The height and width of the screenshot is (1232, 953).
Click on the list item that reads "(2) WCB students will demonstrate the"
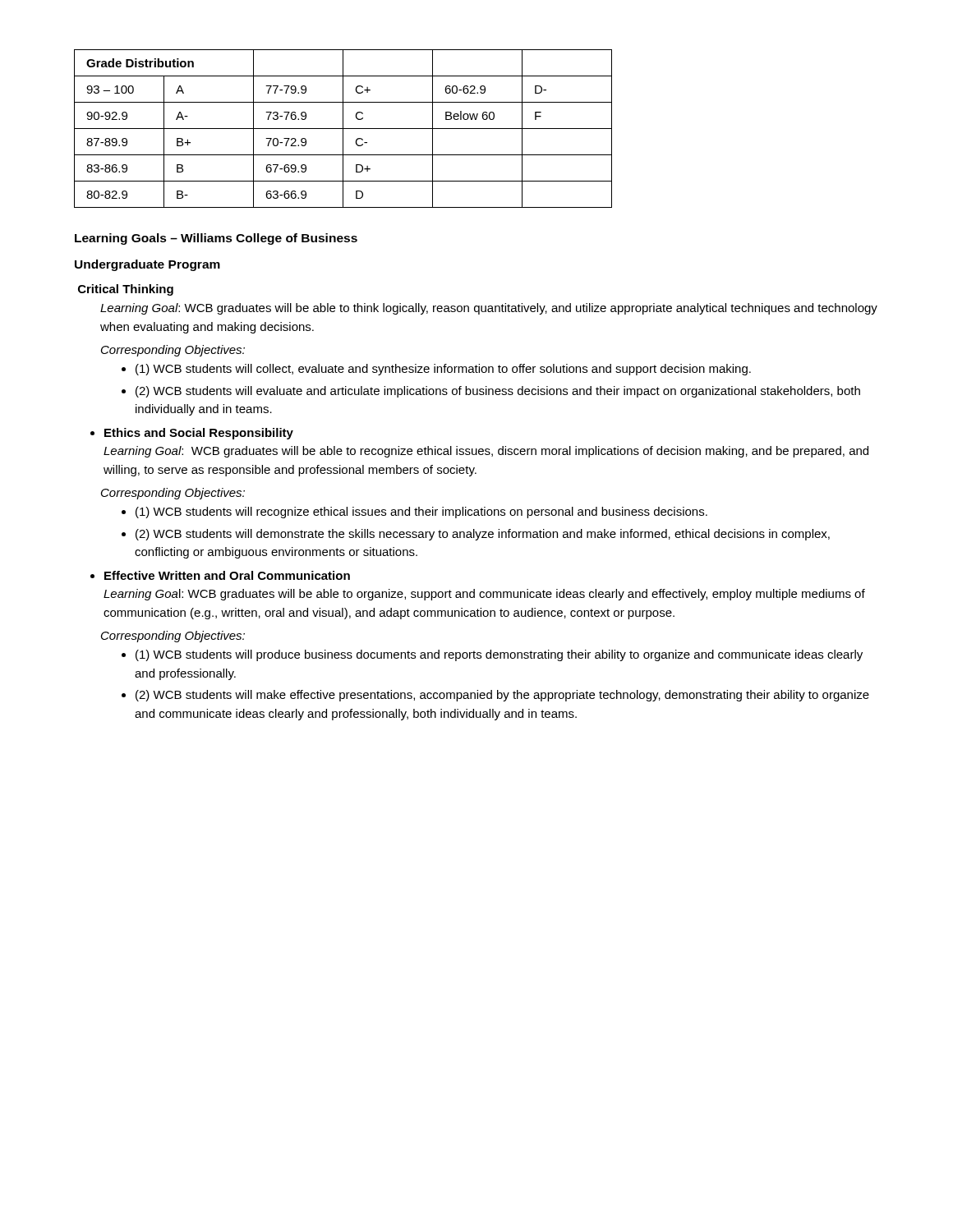coord(483,542)
